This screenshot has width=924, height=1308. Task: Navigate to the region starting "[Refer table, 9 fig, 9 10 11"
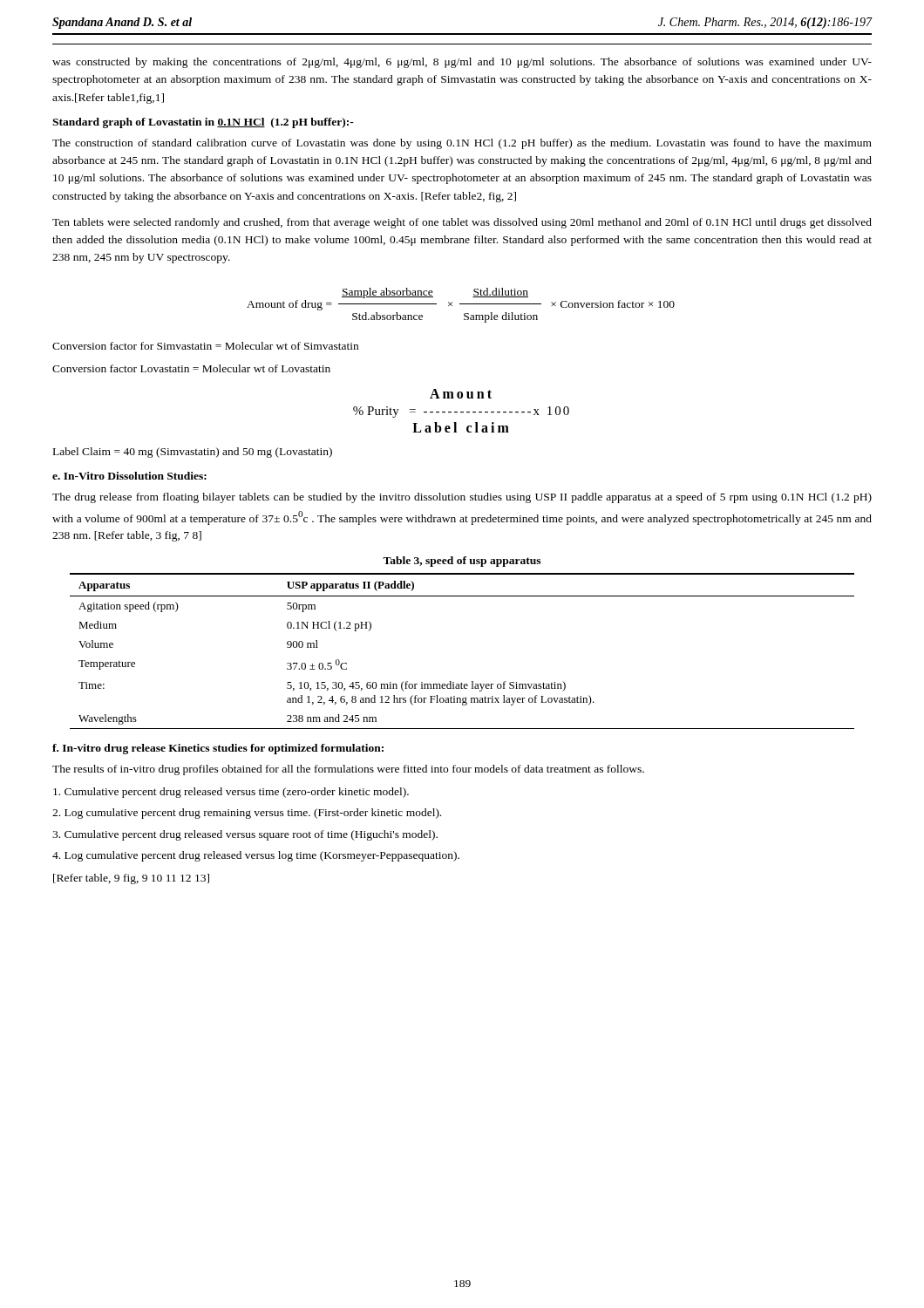pos(131,879)
